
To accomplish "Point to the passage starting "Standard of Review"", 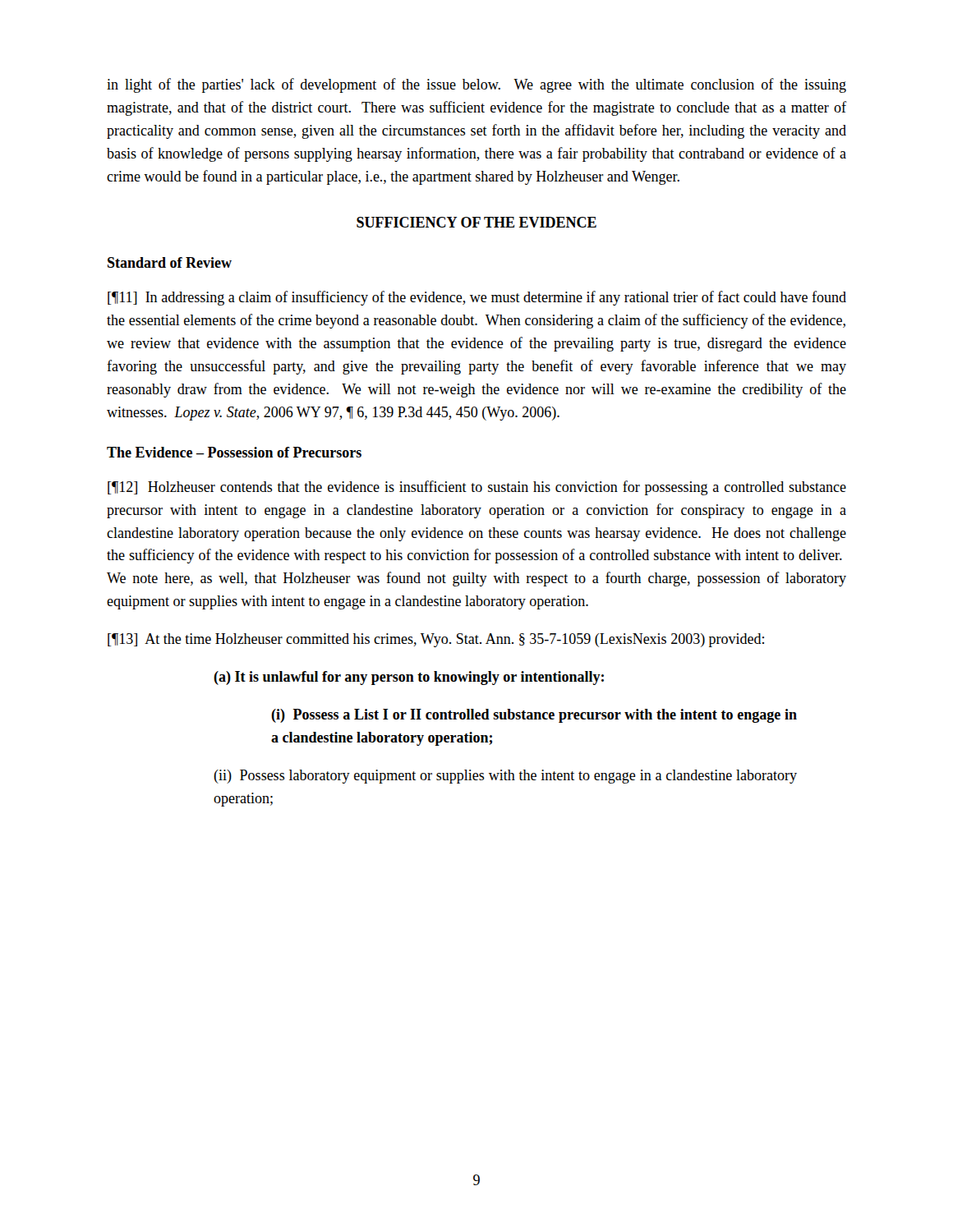I will point(170,262).
